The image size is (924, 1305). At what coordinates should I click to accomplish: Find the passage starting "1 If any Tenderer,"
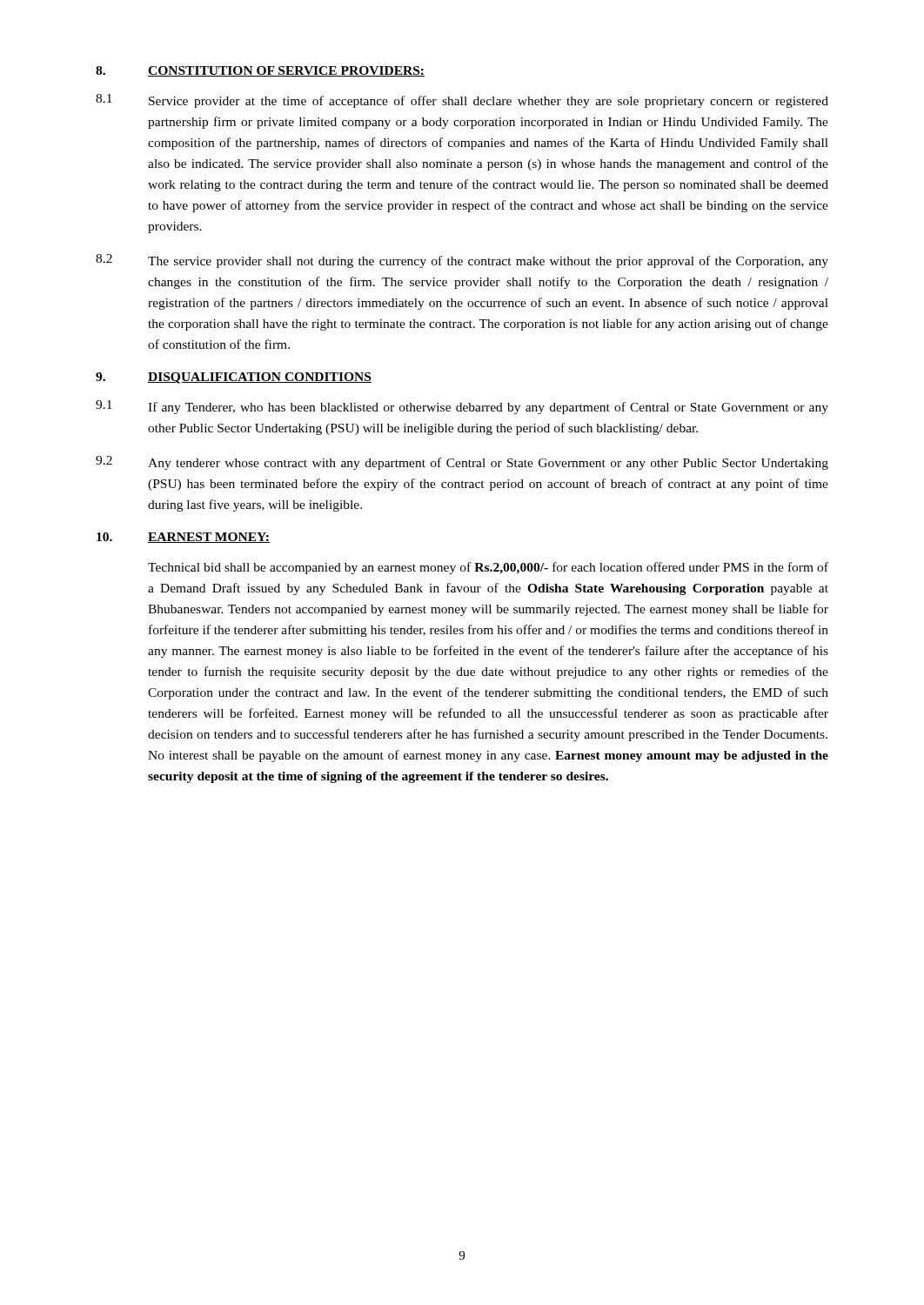[462, 418]
